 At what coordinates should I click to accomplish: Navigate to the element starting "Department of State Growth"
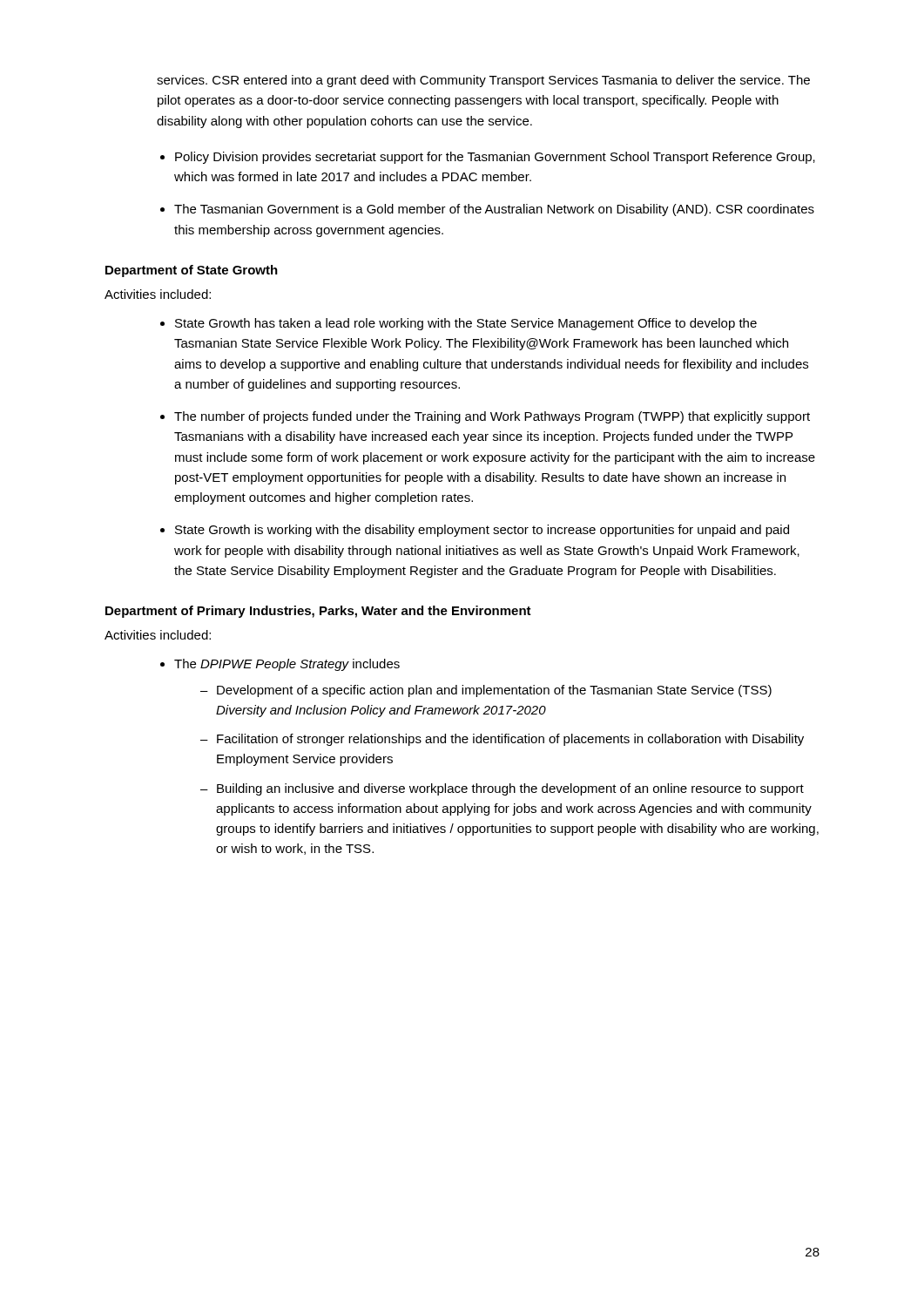[191, 269]
